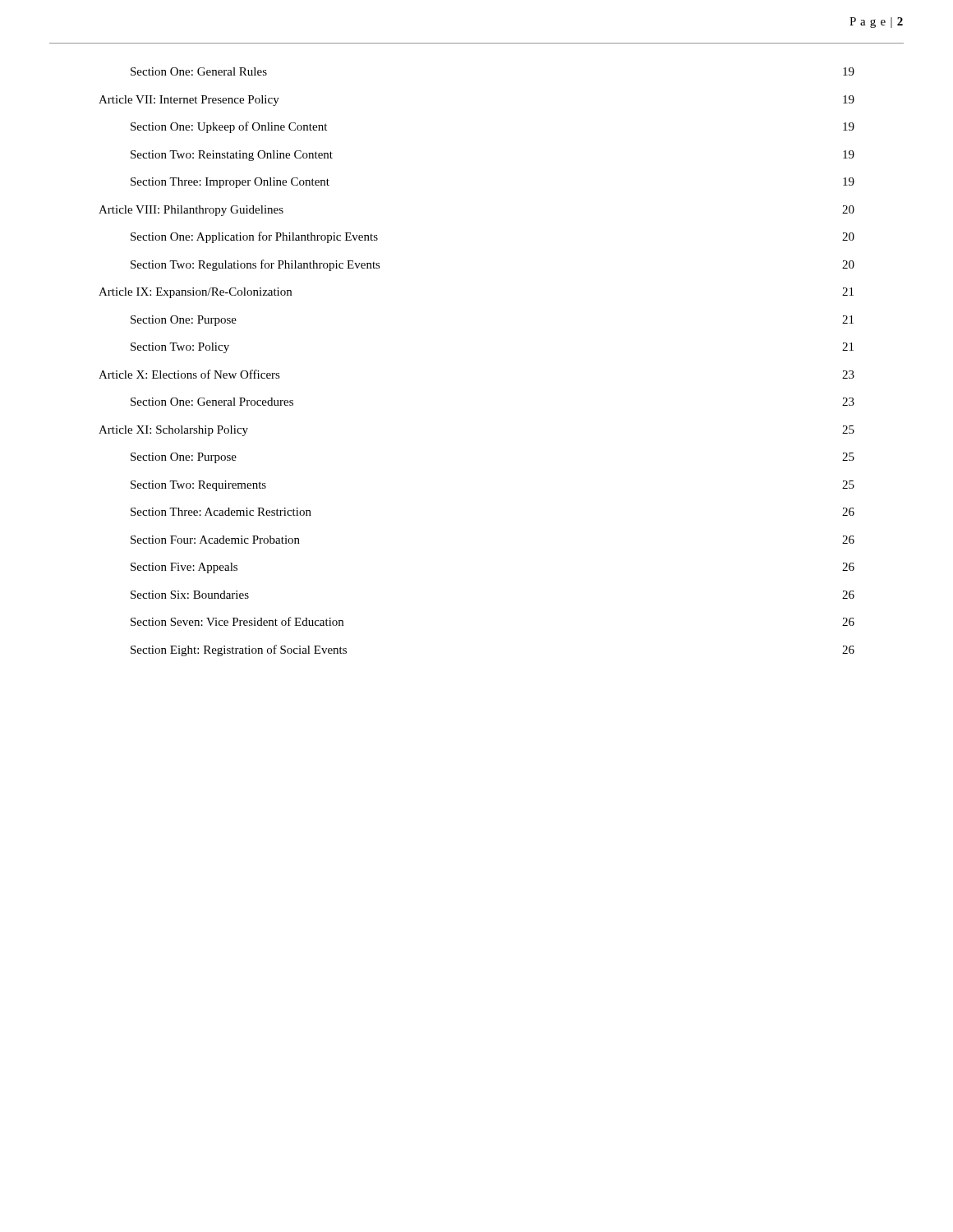Find the passage starting "Article X: Elections"
The width and height of the screenshot is (953, 1232).
coord(189,373)
